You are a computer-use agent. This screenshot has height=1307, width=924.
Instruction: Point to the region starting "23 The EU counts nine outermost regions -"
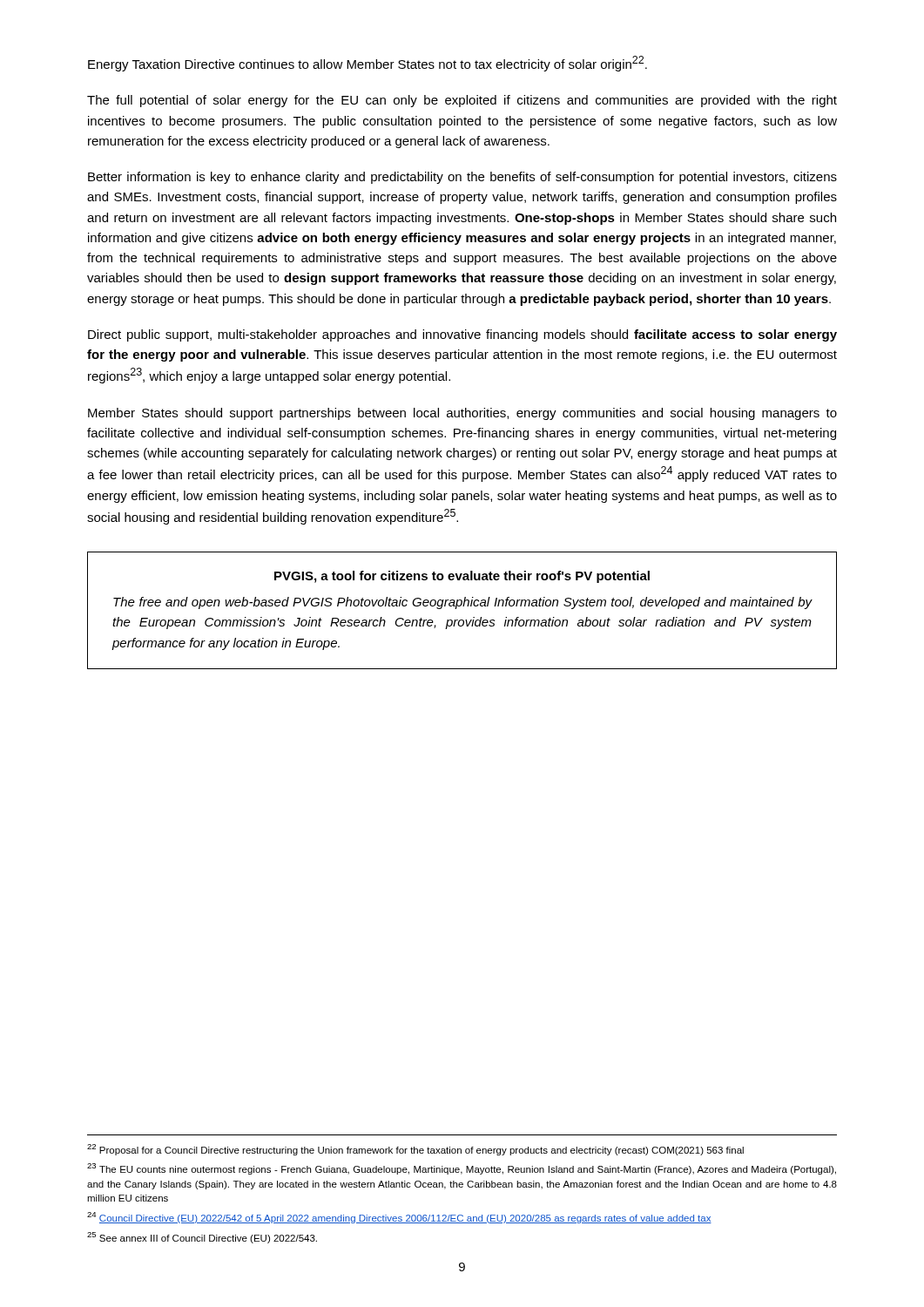(462, 1182)
